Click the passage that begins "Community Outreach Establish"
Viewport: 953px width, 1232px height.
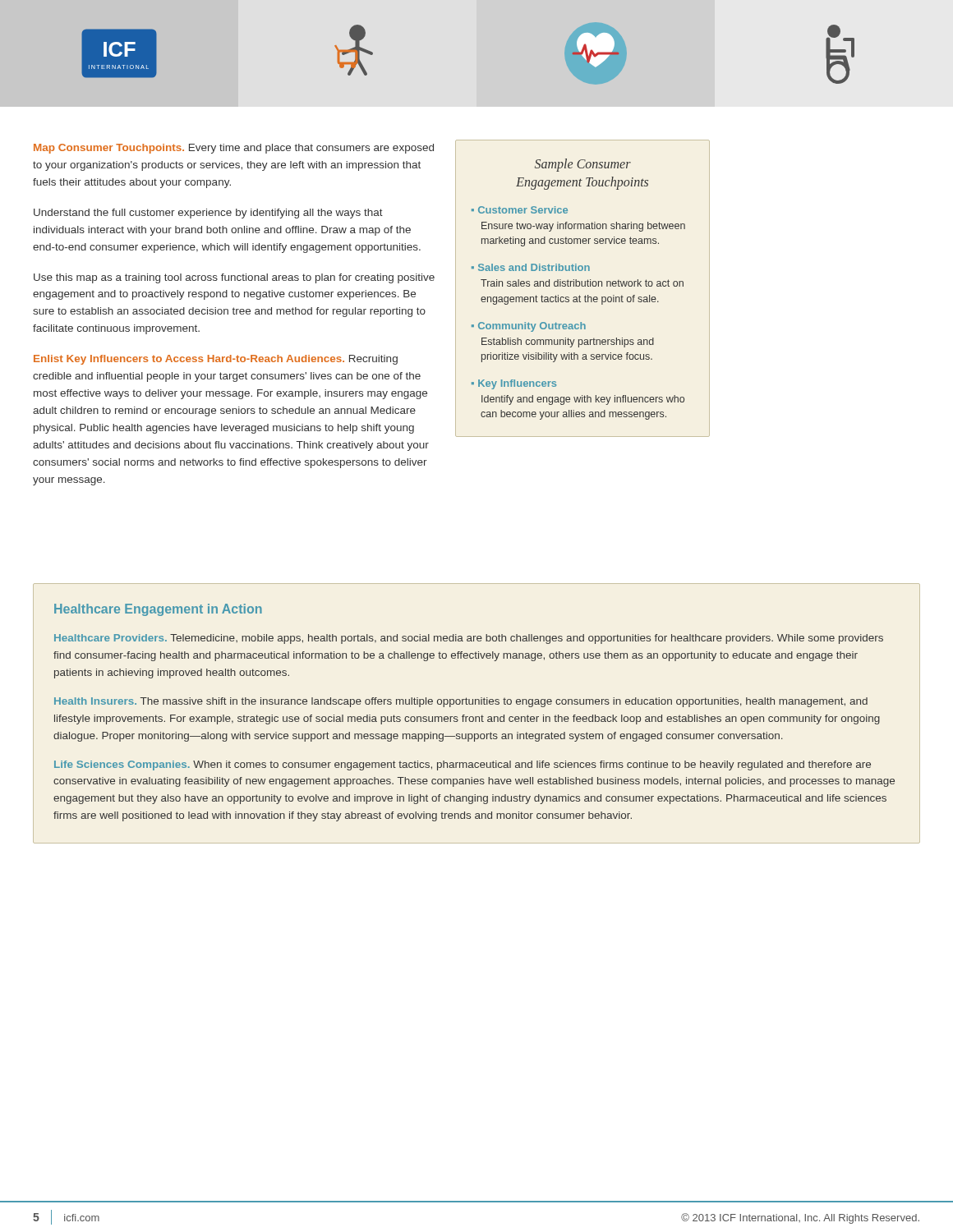(582, 342)
